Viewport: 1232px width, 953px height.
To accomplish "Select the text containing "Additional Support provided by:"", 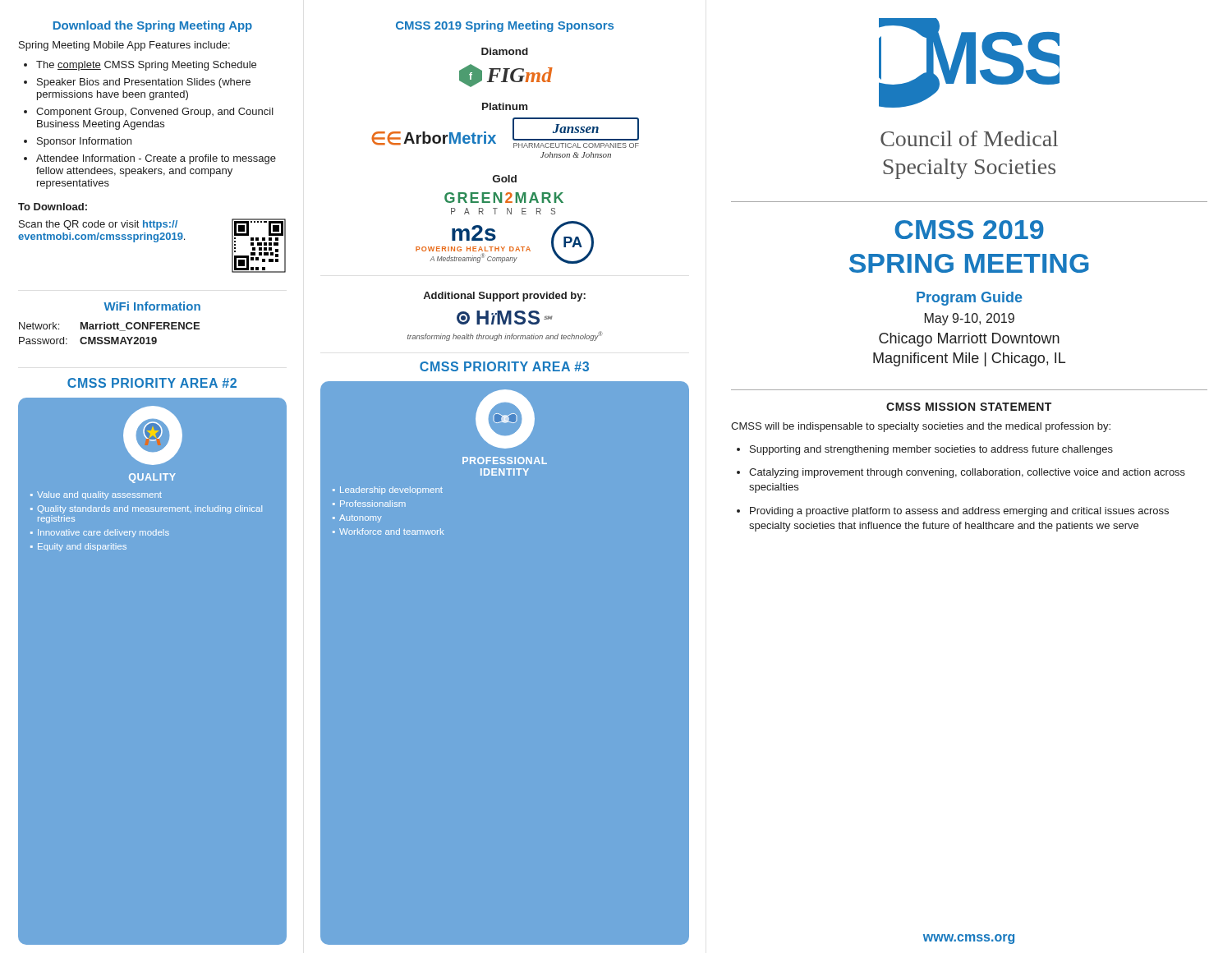I will 505,295.
